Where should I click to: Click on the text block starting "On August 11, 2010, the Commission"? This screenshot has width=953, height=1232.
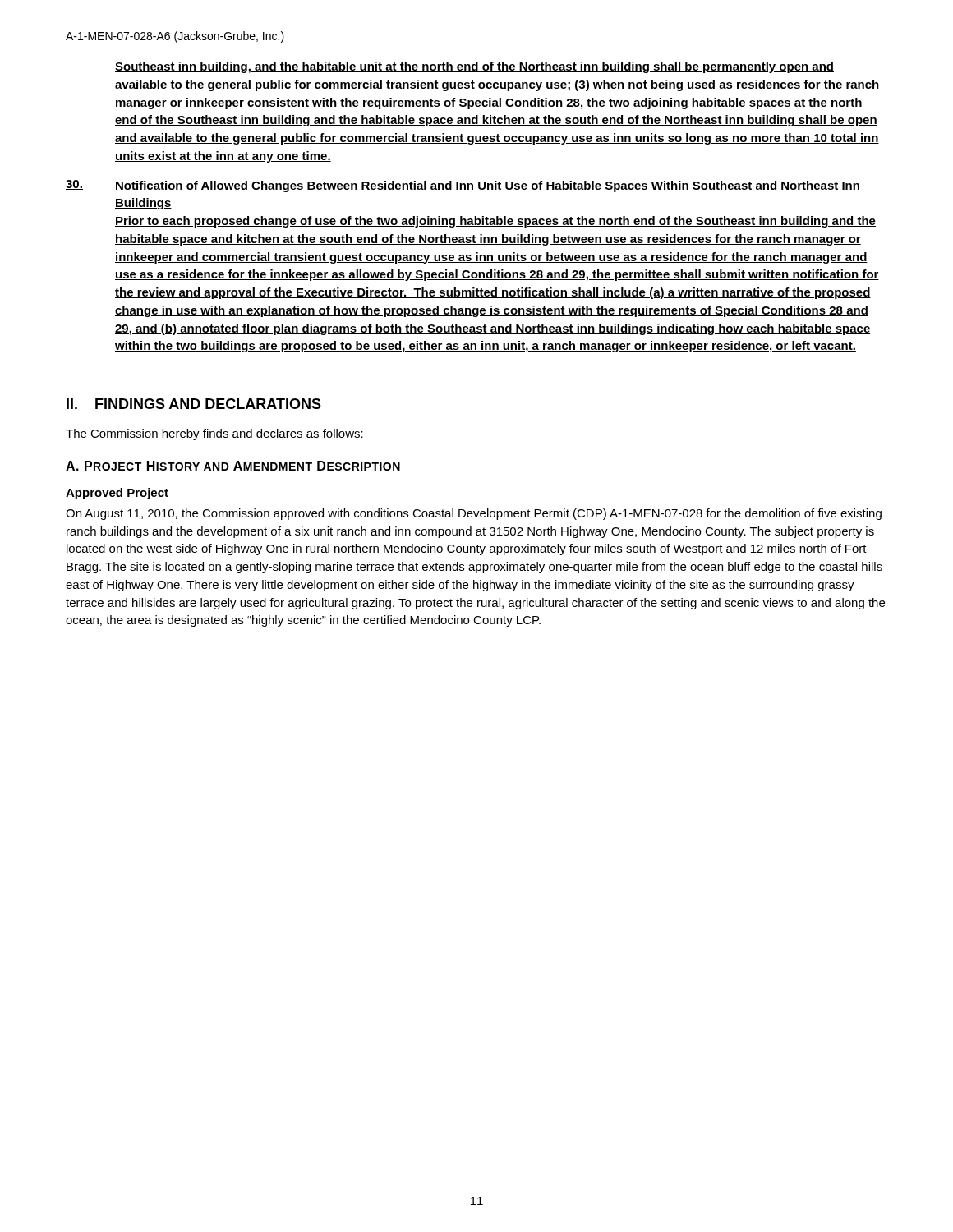point(476,566)
